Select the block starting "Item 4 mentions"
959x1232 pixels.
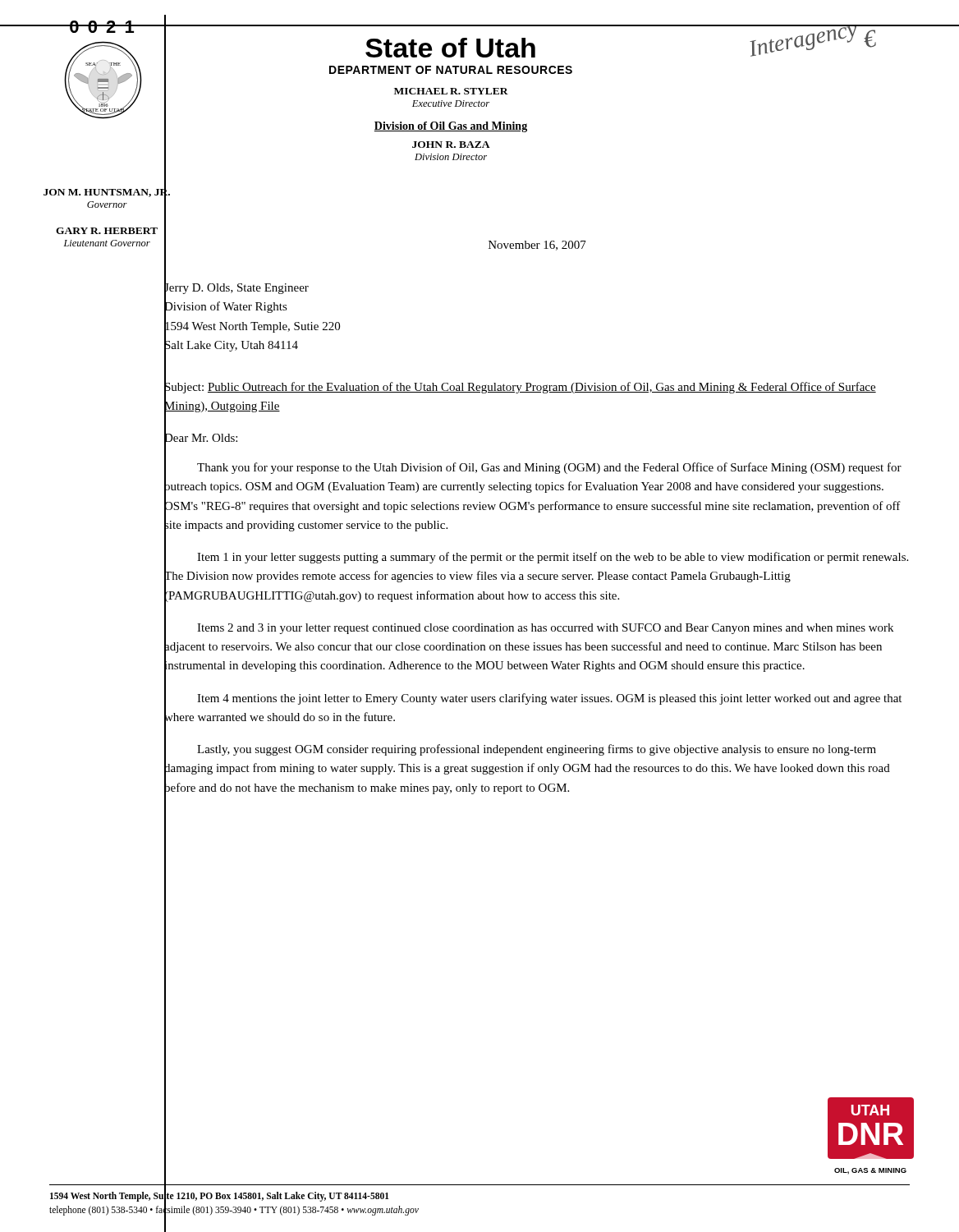(x=533, y=707)
